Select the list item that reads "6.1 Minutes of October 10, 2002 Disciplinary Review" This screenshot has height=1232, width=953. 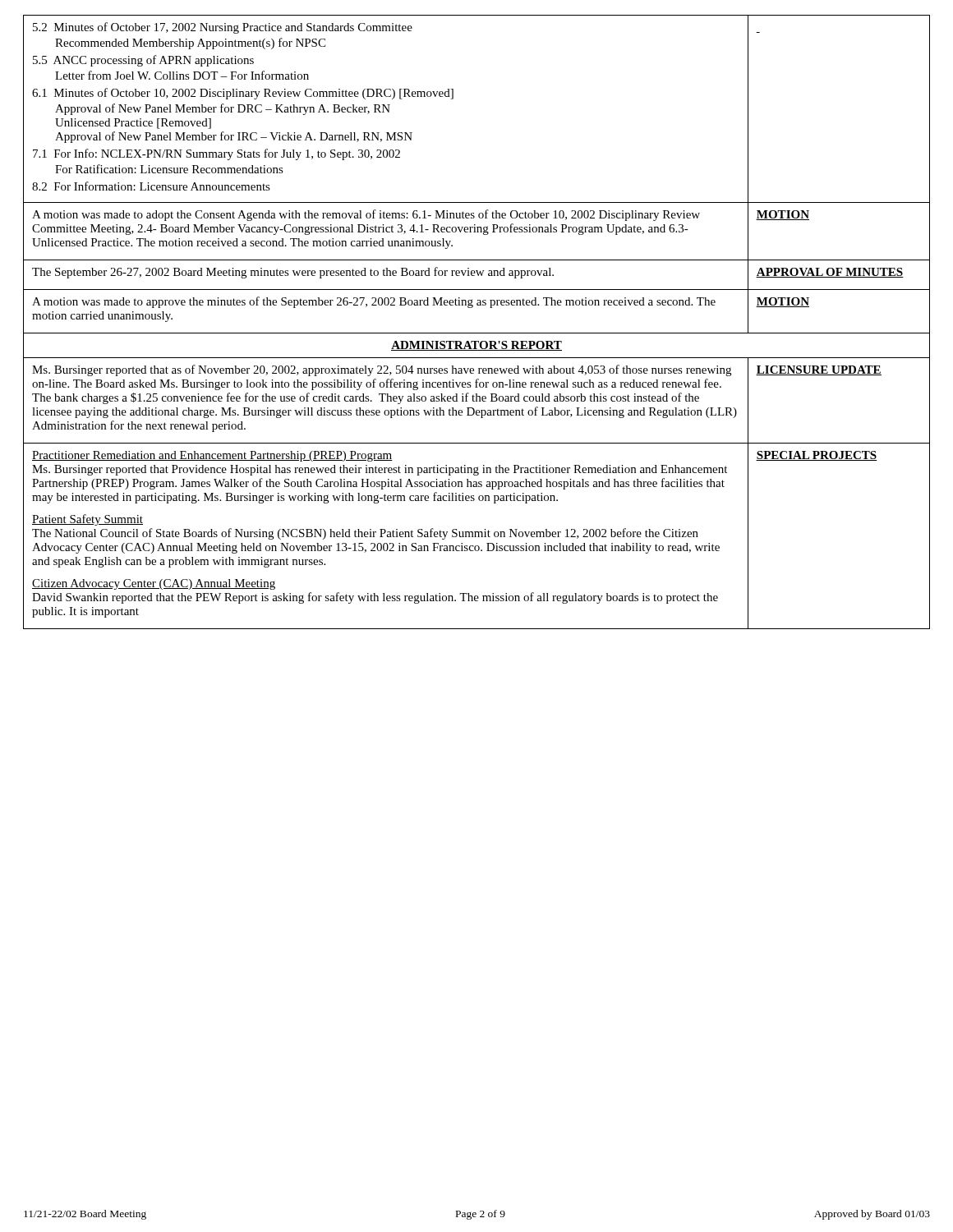(386, 115)
